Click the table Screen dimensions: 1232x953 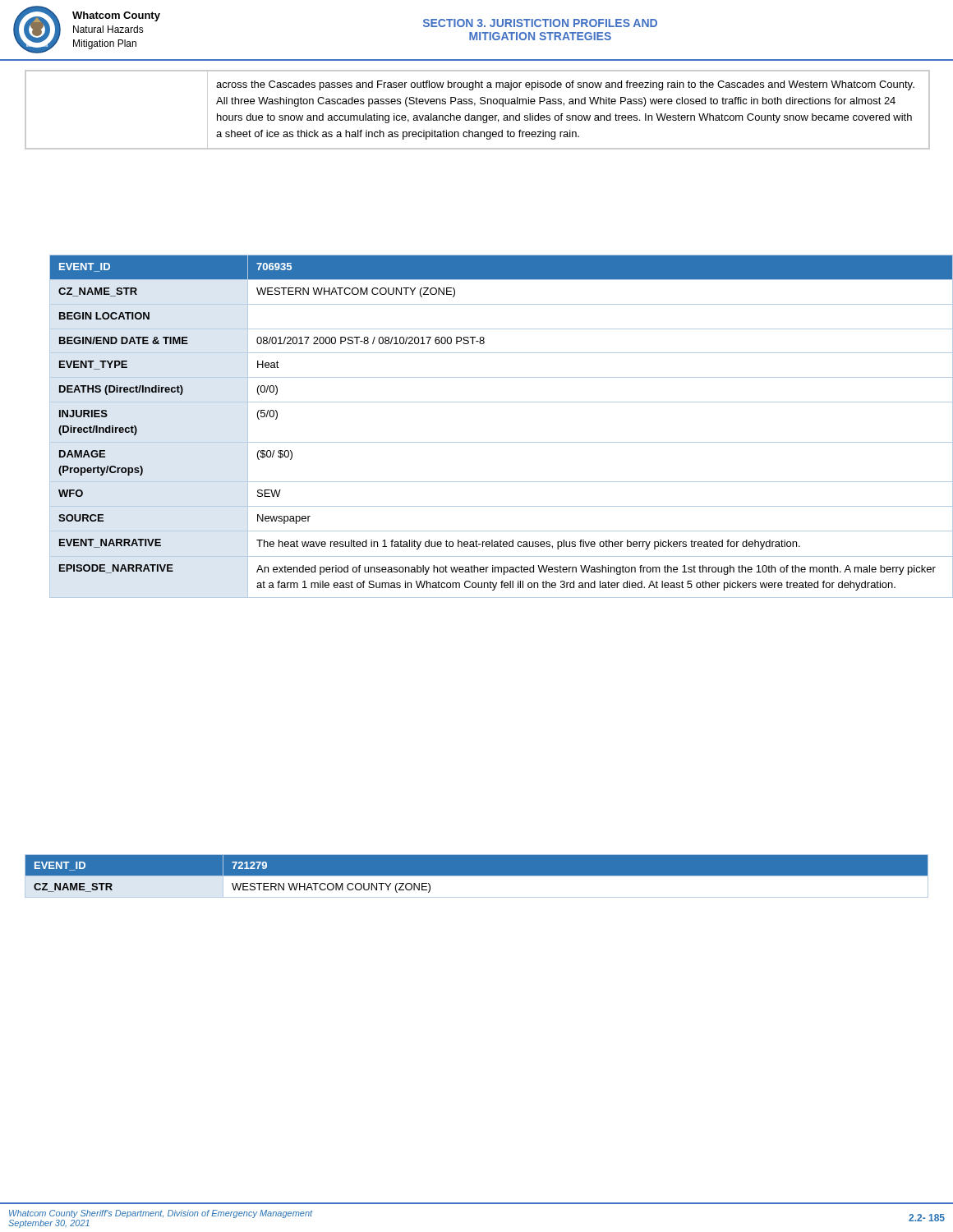click(x=476, y=876)
